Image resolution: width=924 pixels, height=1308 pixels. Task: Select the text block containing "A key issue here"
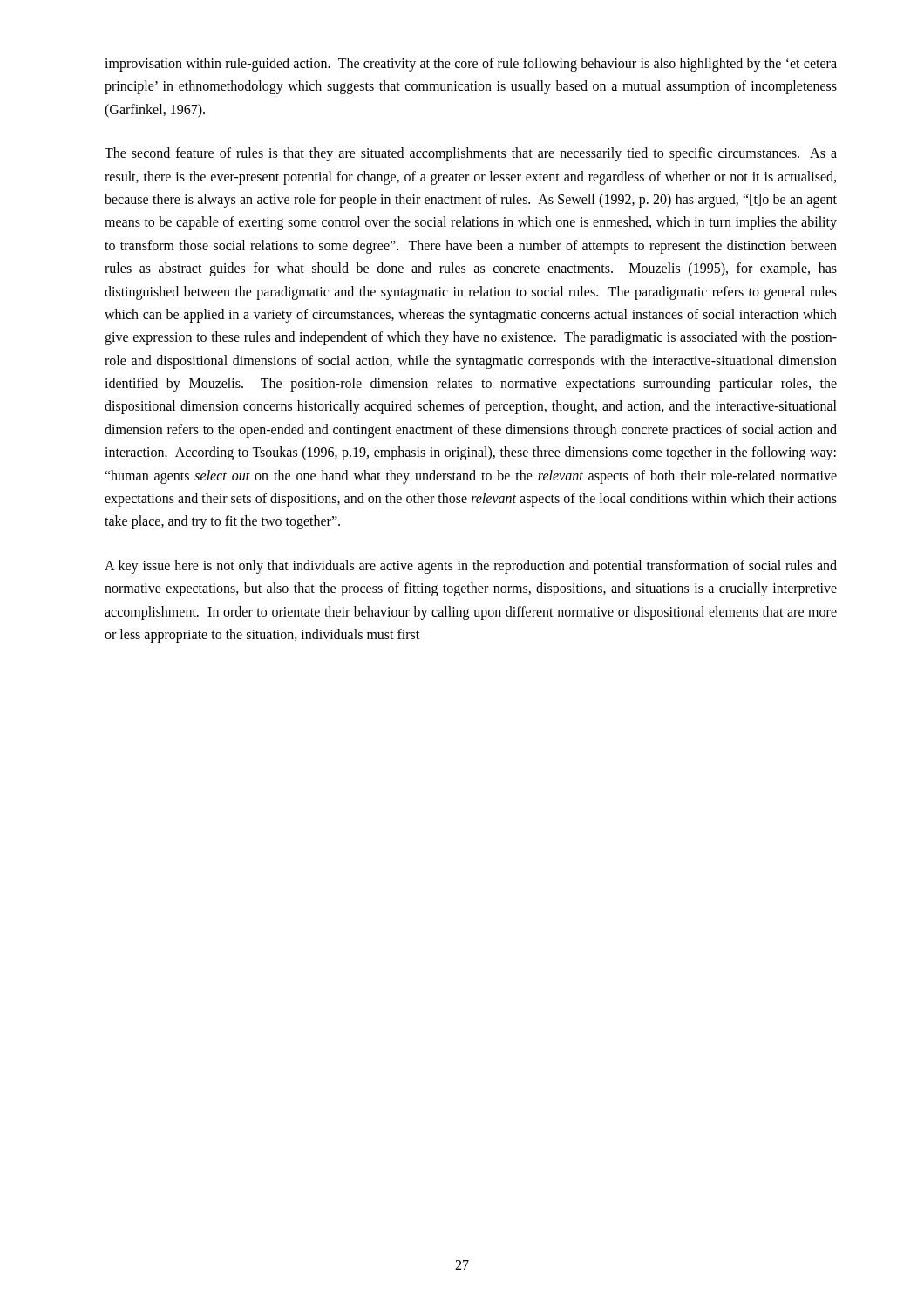[471, 600]
